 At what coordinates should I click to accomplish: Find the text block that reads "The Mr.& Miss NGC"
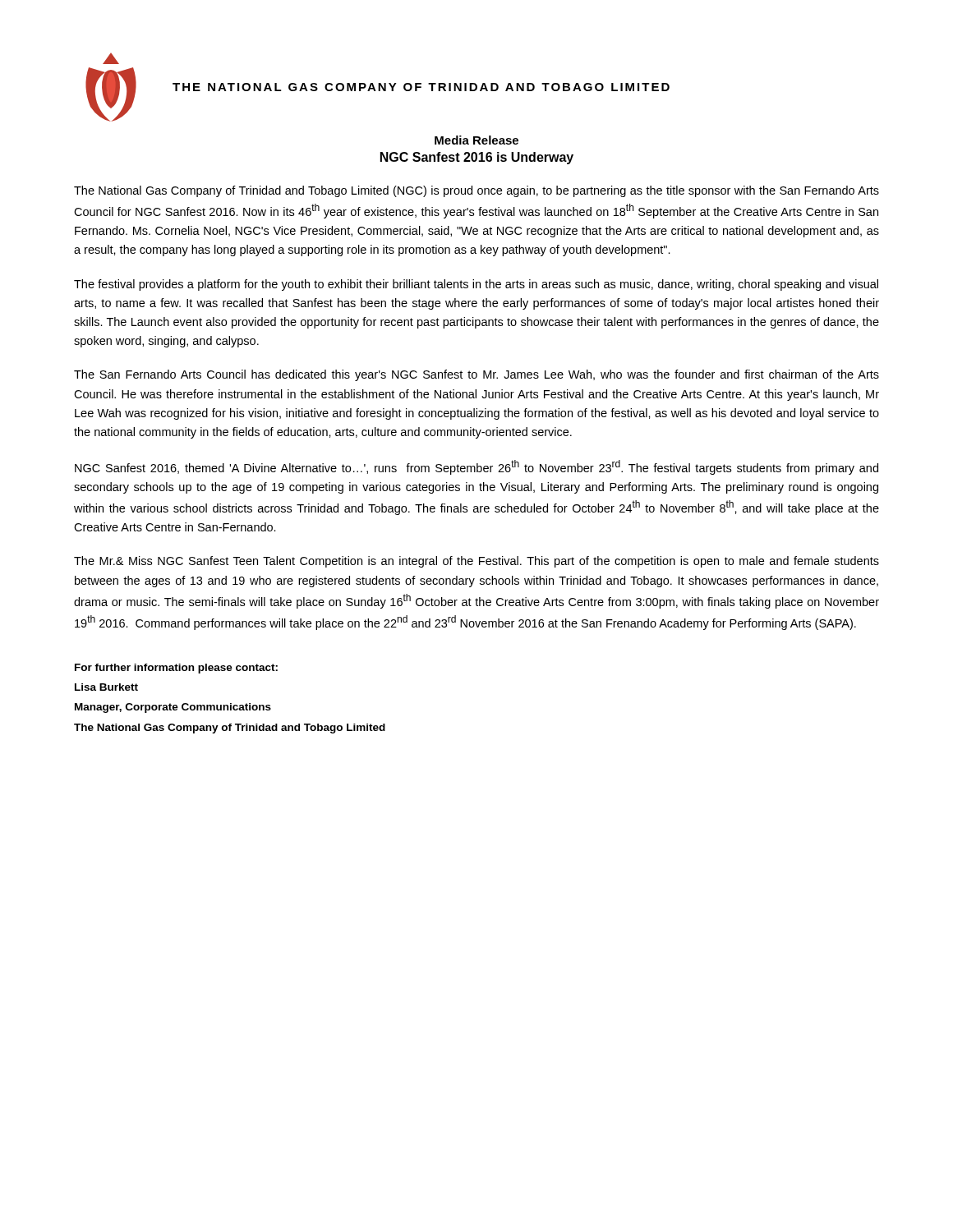coord(476,592)
